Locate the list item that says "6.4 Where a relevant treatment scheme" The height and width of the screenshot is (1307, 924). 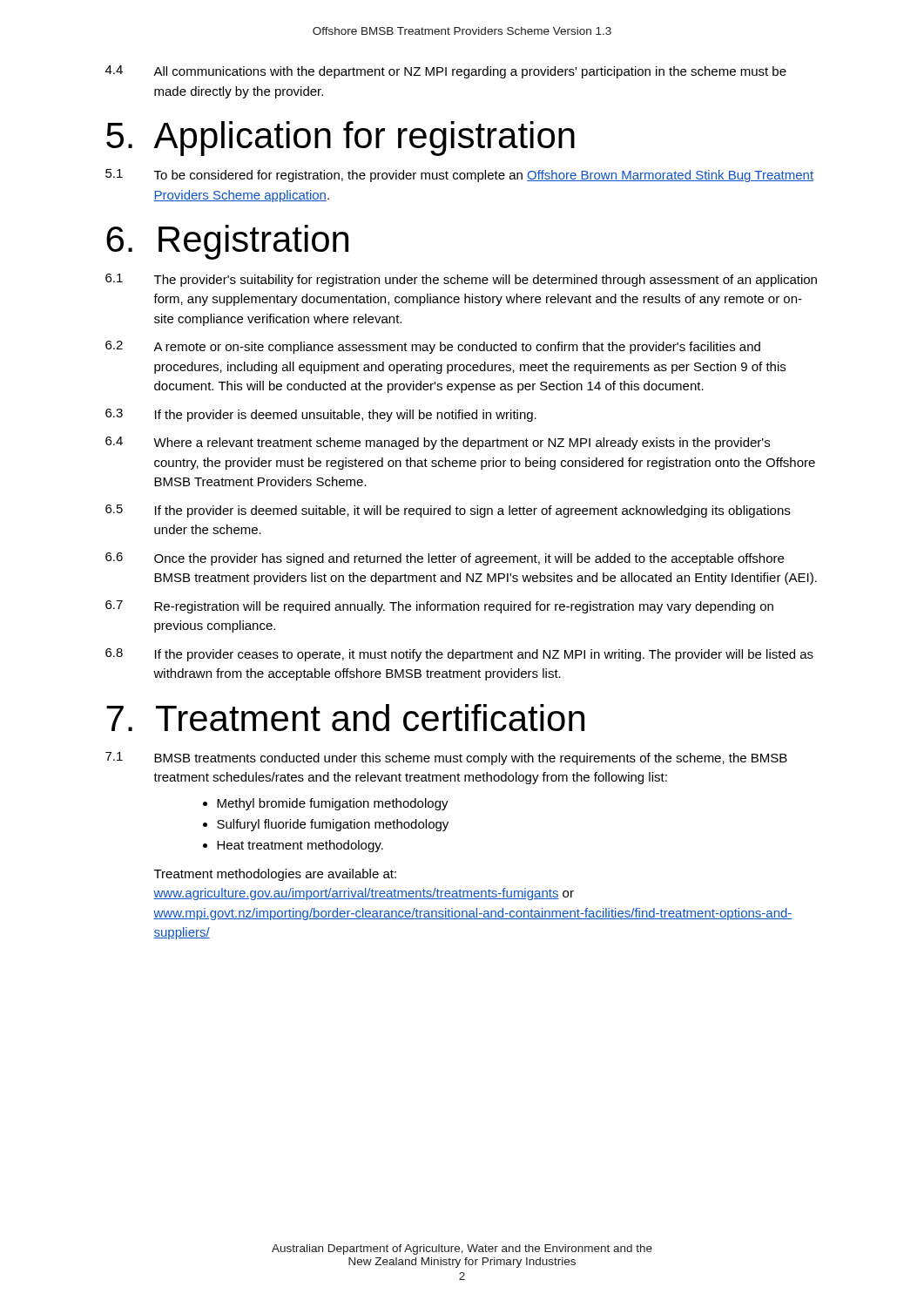(x=462, y=463)
